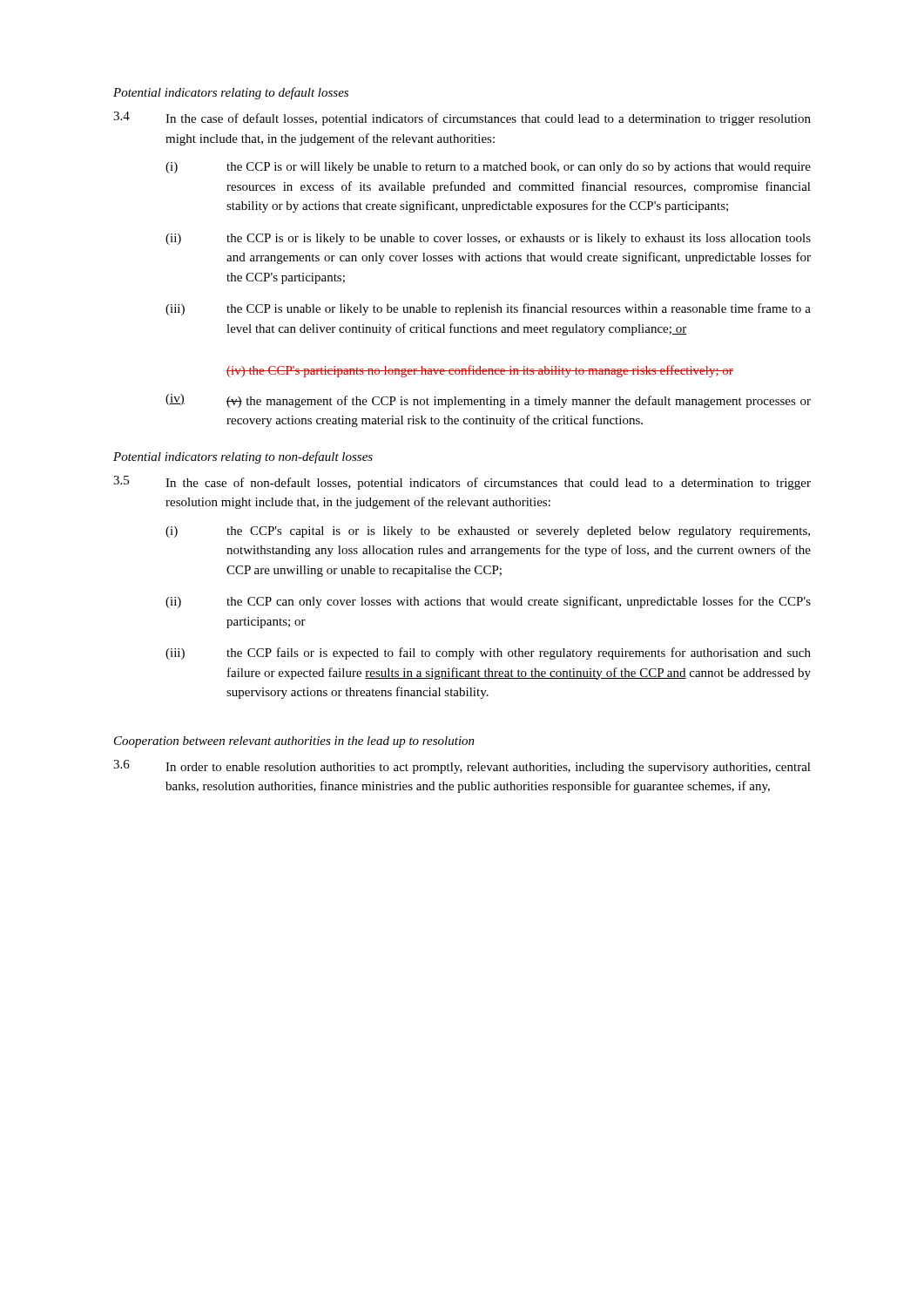Find the region starting "(iii) the CCP fails or is expected to"
The height and width of the screenshot is (1307, 924).
pyautogui.click(x=488, y=672)
